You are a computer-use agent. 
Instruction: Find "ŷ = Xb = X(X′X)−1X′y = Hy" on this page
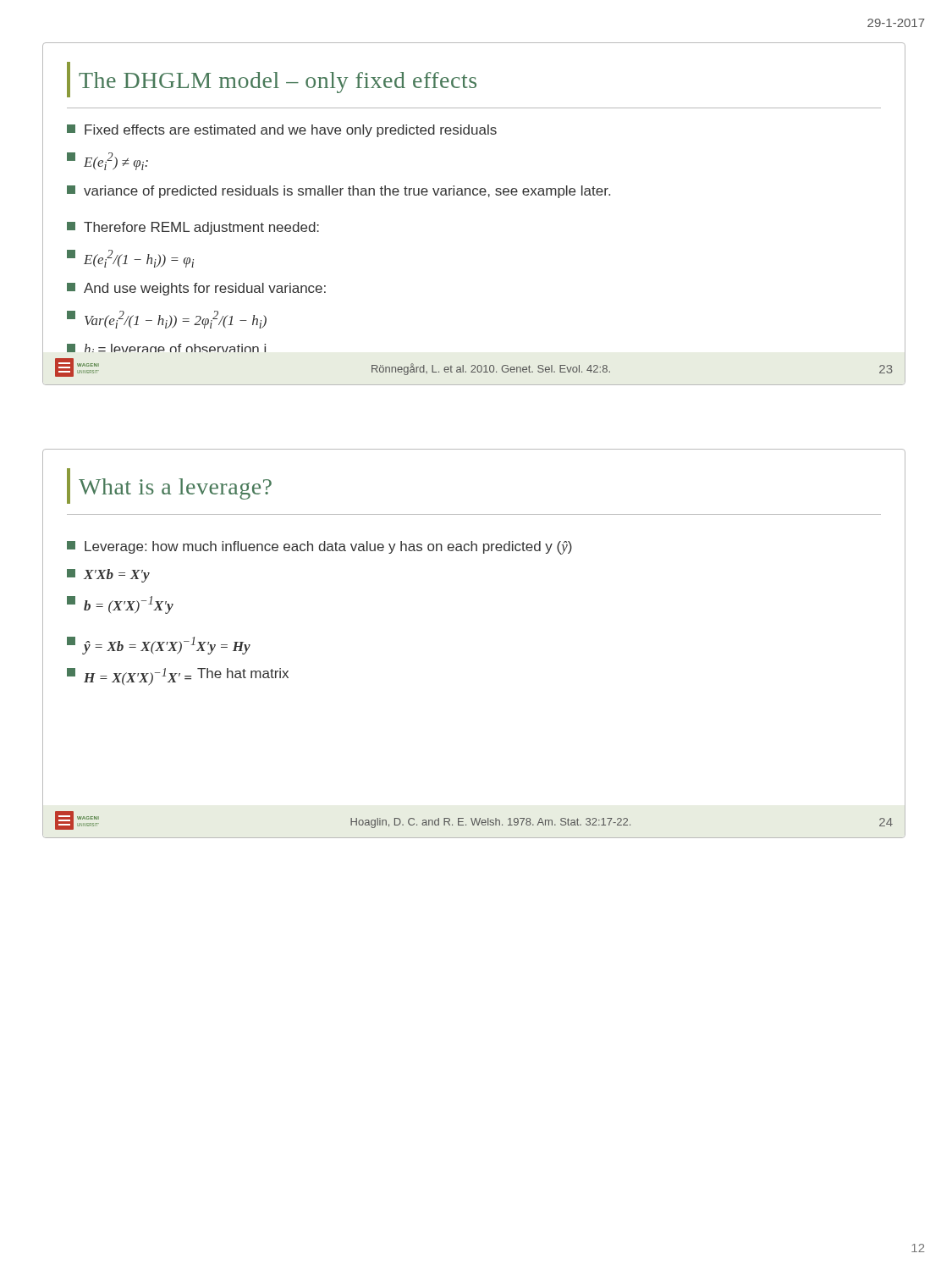[x=158, y=644]
